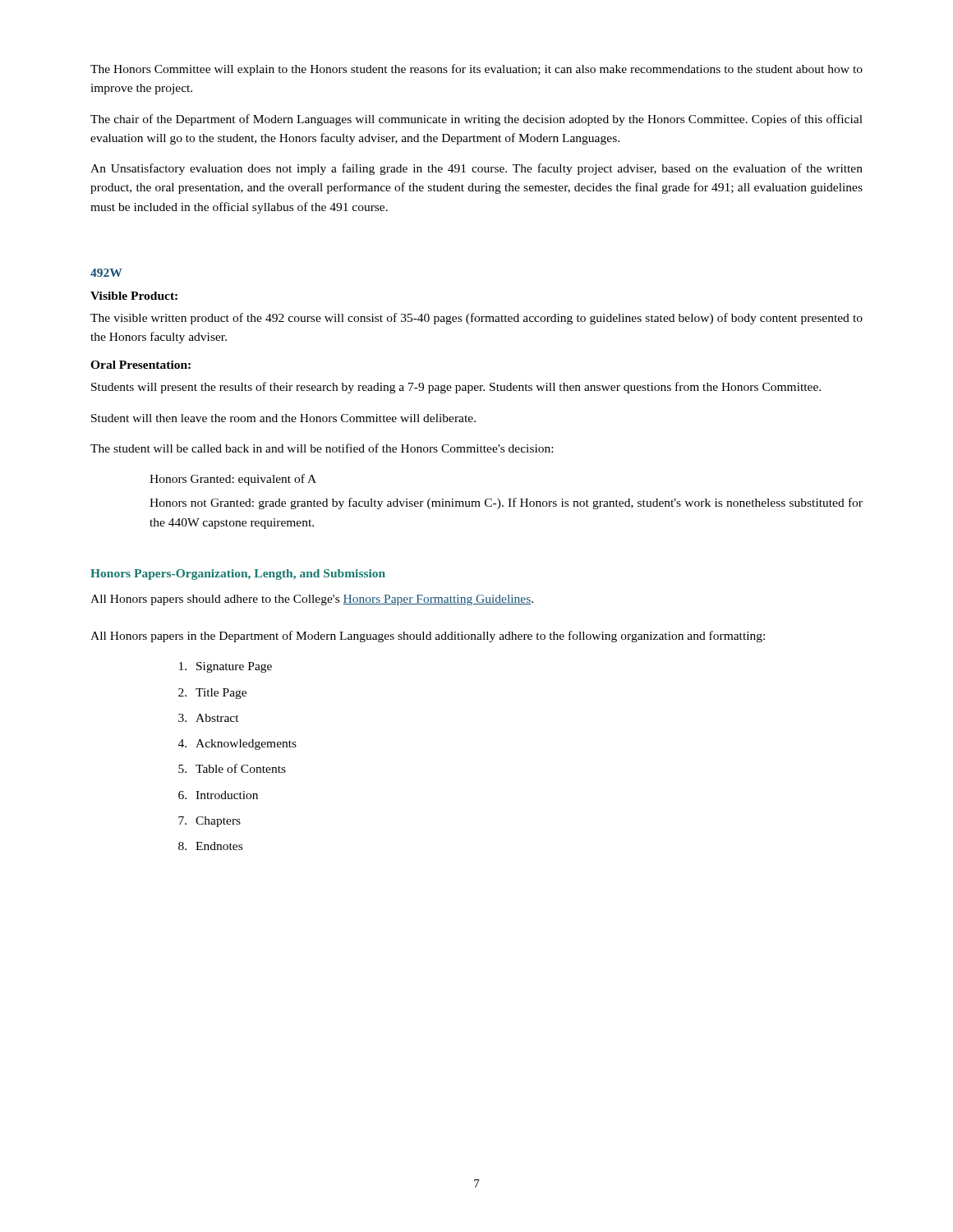Find the section header that says "Oral Presentation:"
This screenshot has height=1232, width=953.
pyautogui.click(x=141, y=364)
